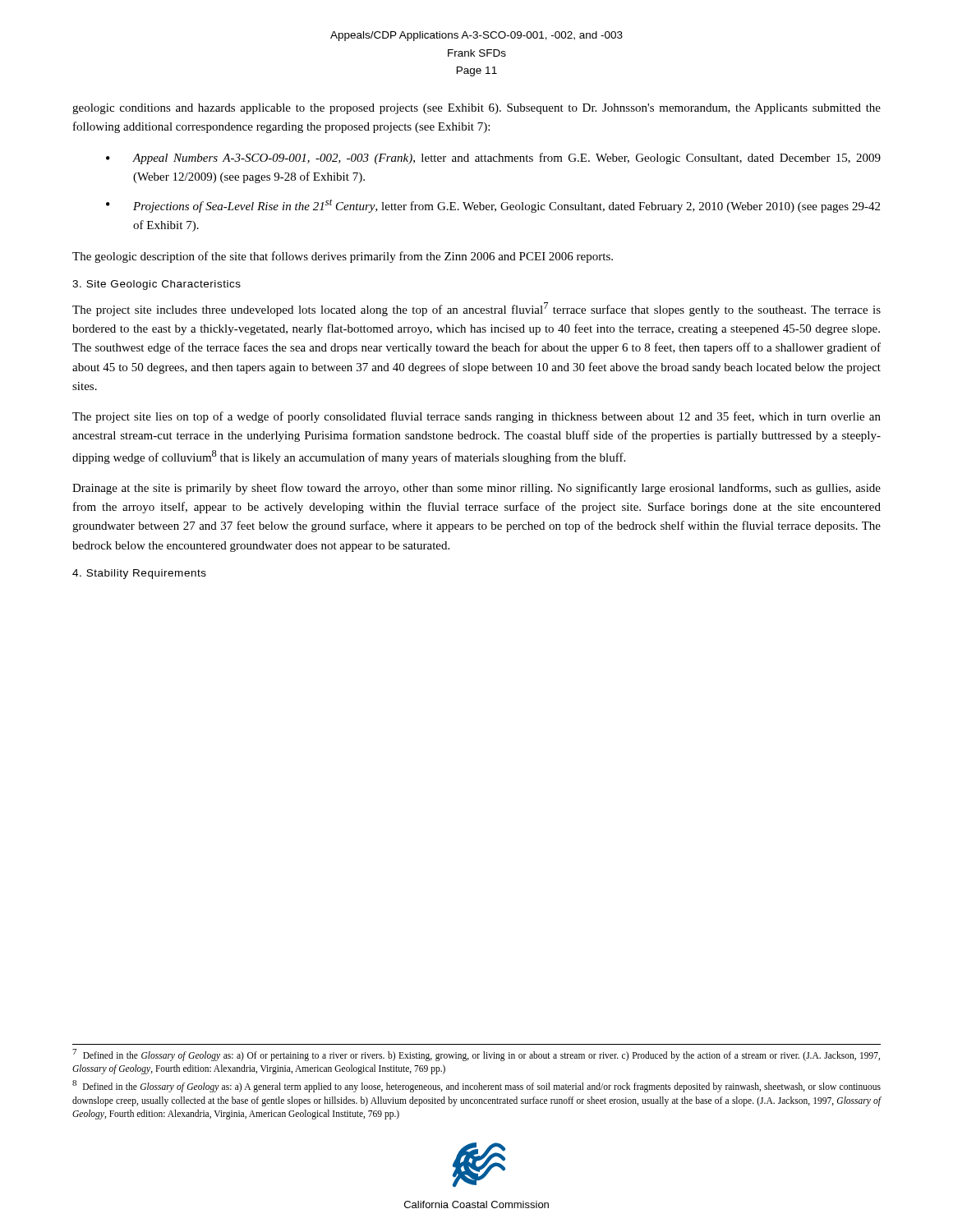Select the list item containing "• Projections of"
The width and height of the screenshot is (953, 1232).
pos(493,215)
